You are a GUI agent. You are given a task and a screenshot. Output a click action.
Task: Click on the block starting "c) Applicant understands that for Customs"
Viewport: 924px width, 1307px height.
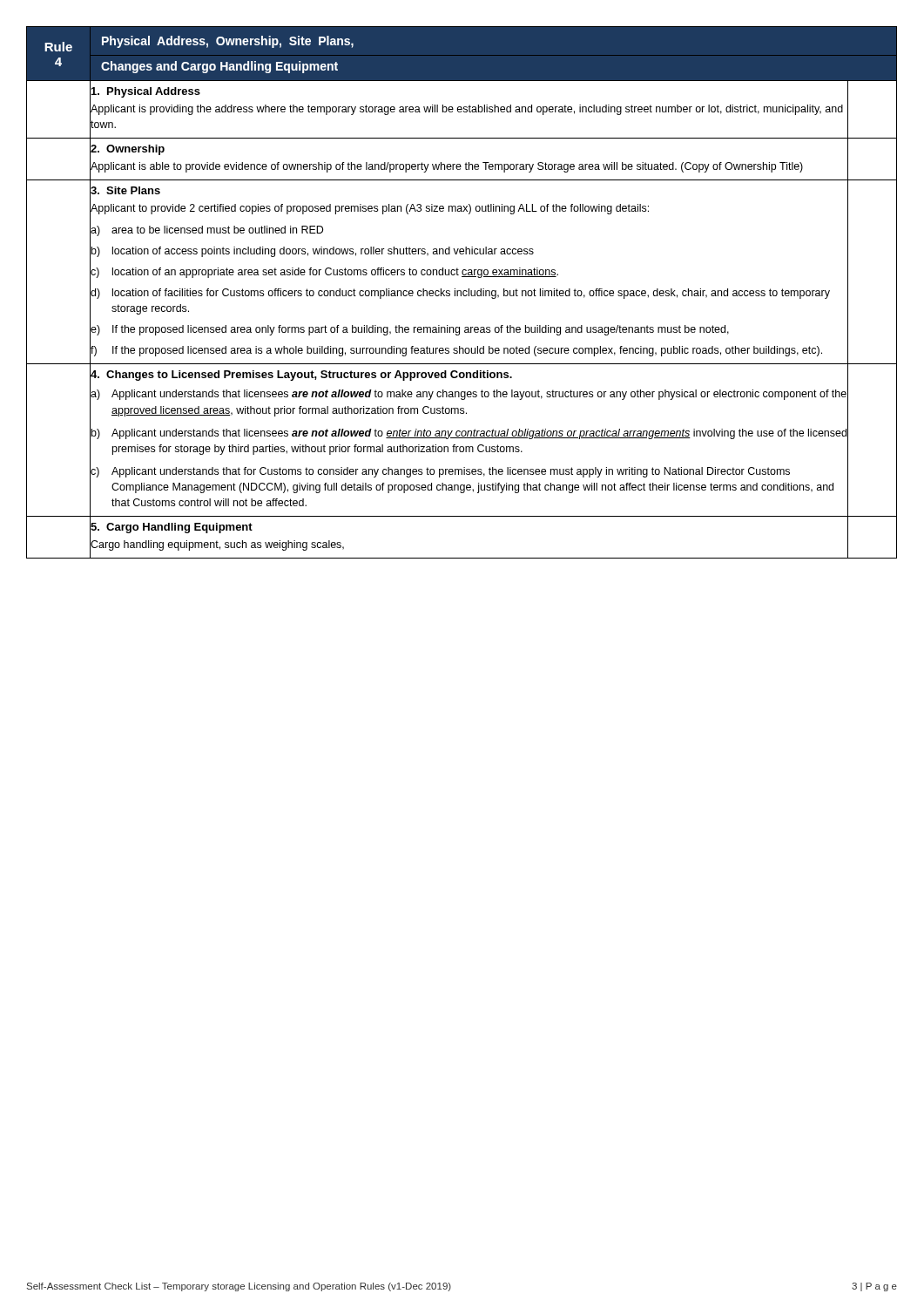(469, 487)
